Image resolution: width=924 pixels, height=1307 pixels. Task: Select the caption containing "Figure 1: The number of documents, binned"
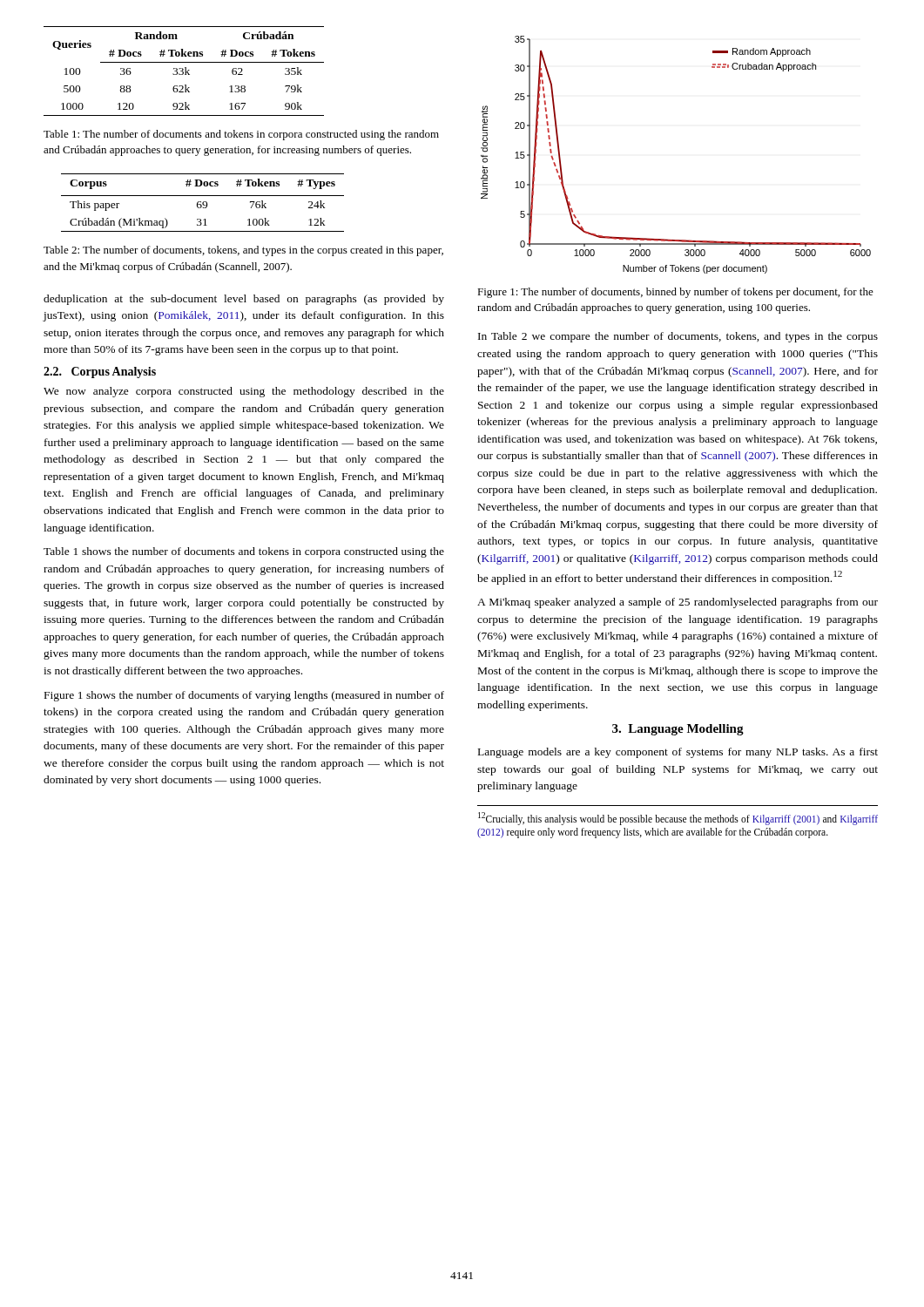coord(675,299)
